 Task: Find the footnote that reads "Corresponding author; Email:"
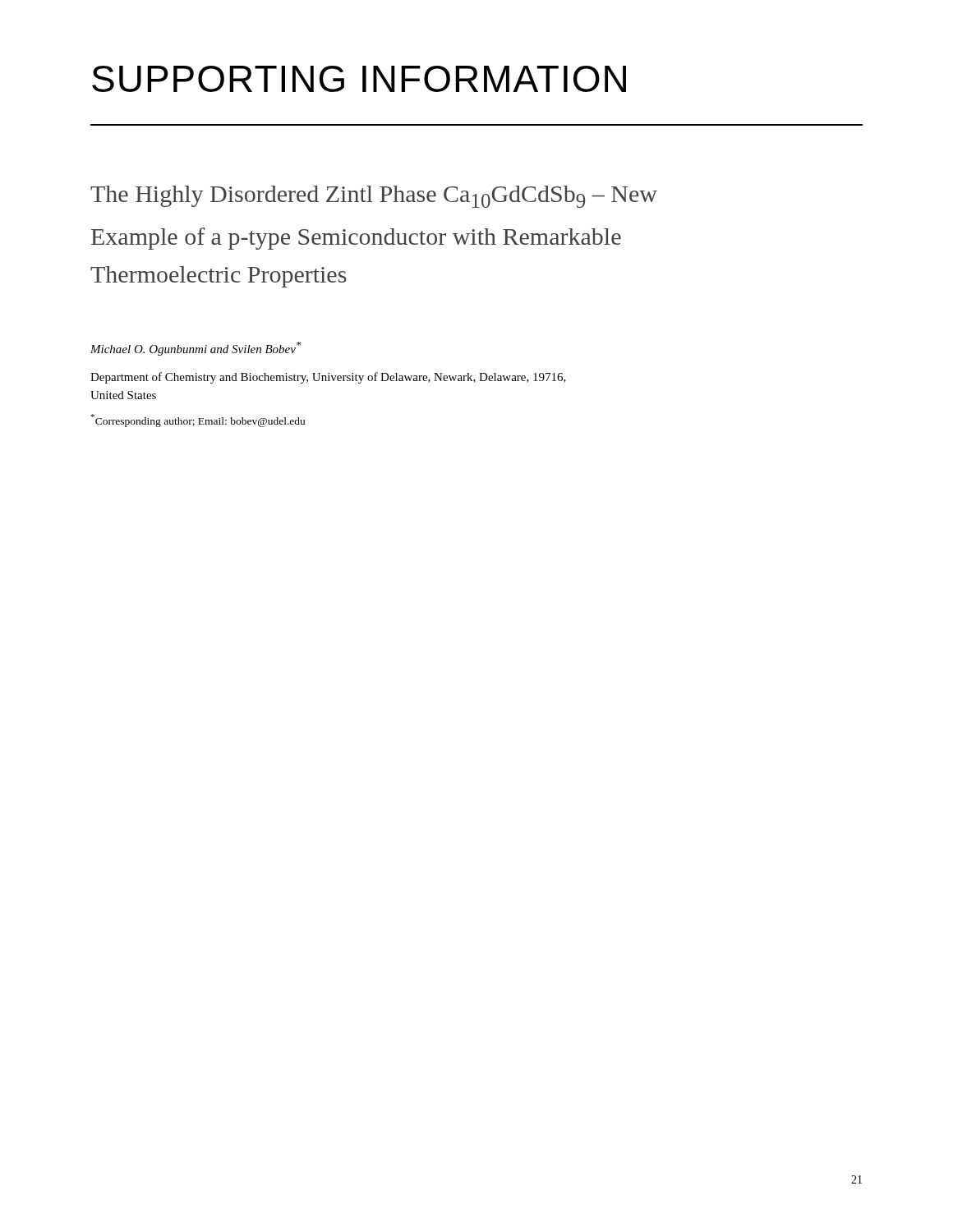point(198,419)
